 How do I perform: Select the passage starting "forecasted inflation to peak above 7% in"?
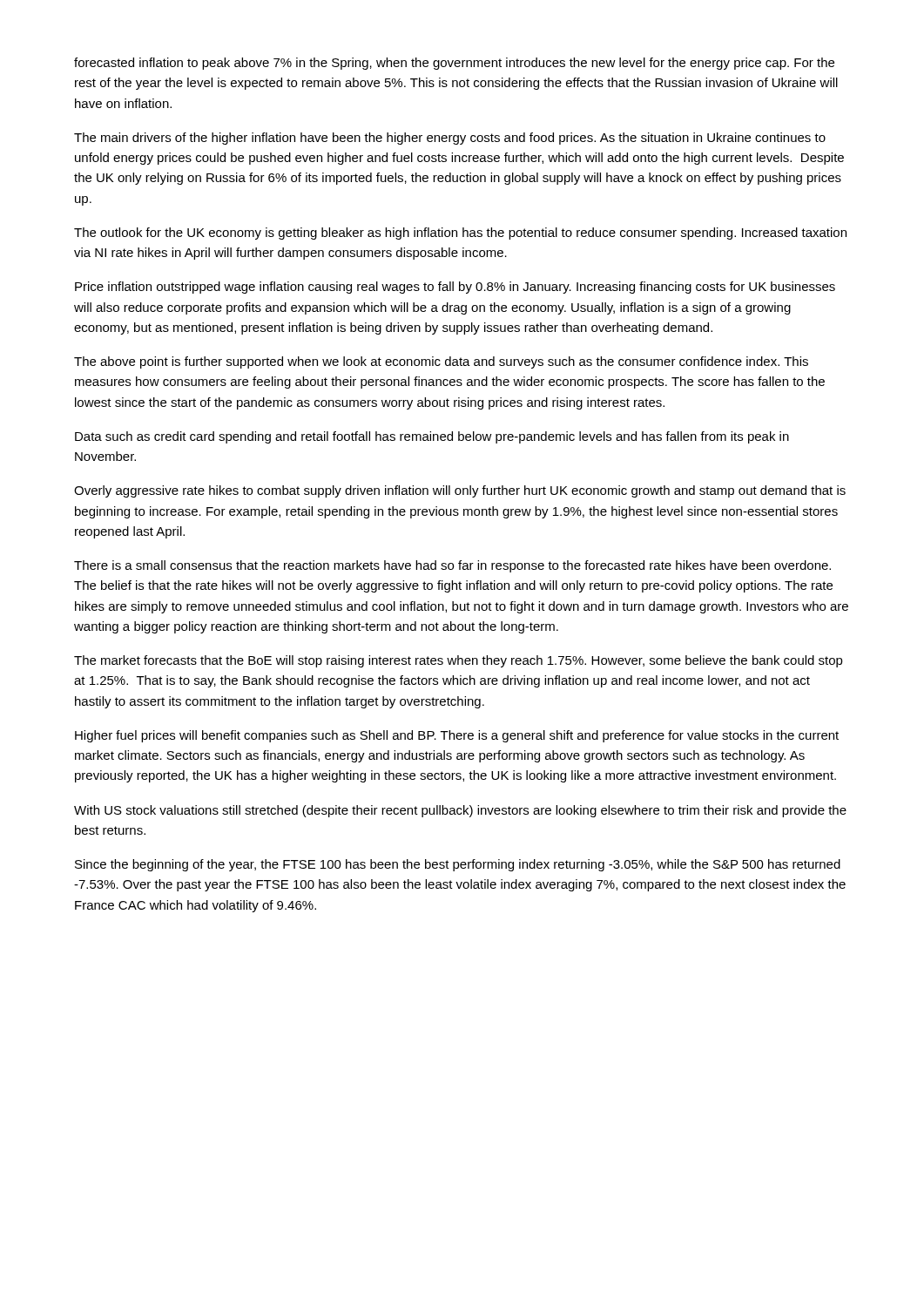(456, 83)
